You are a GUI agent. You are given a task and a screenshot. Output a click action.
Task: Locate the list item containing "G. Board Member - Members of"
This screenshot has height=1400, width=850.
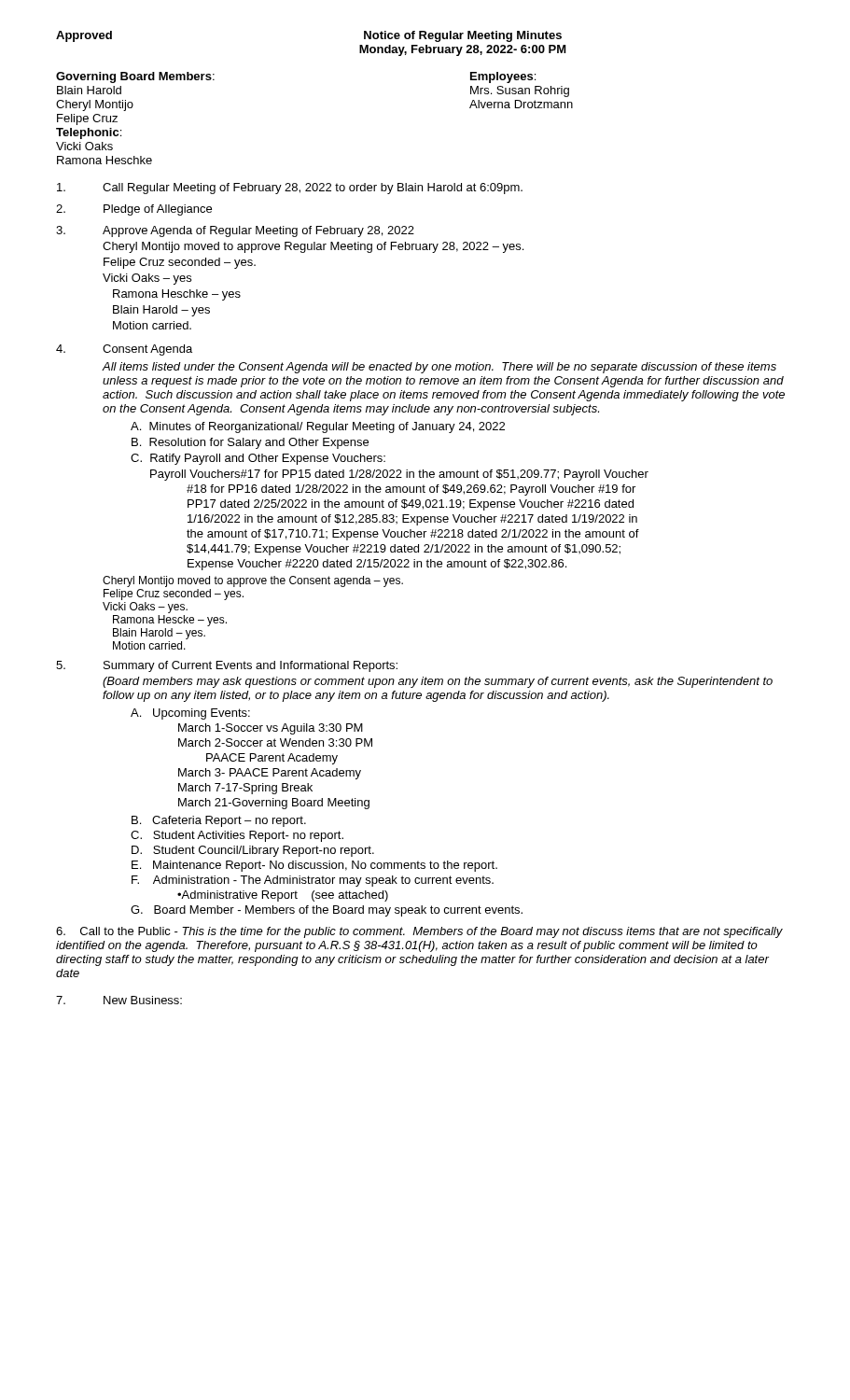(x=327, y=910)
